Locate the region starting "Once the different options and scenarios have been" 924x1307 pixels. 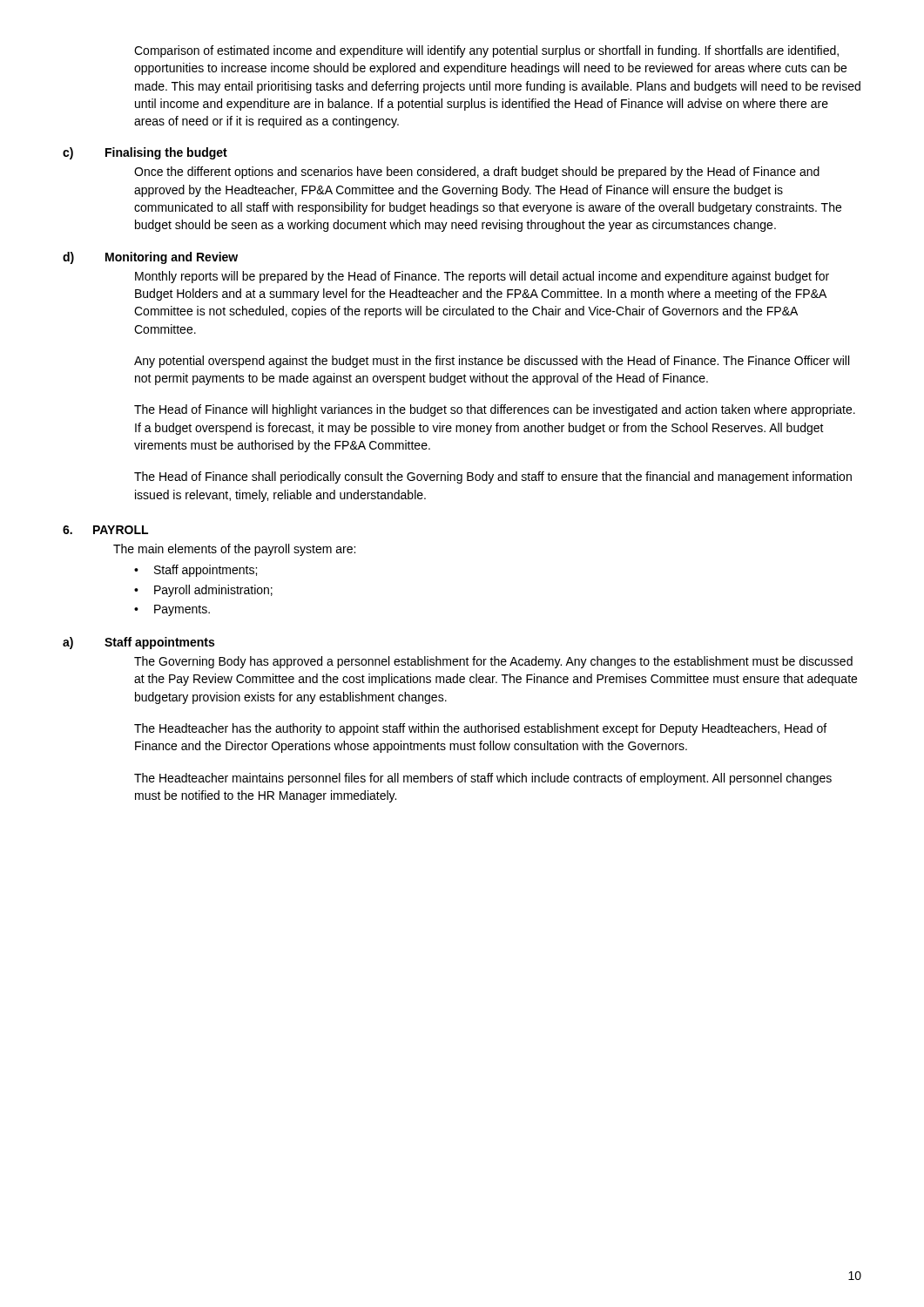[x=488, y=199]
